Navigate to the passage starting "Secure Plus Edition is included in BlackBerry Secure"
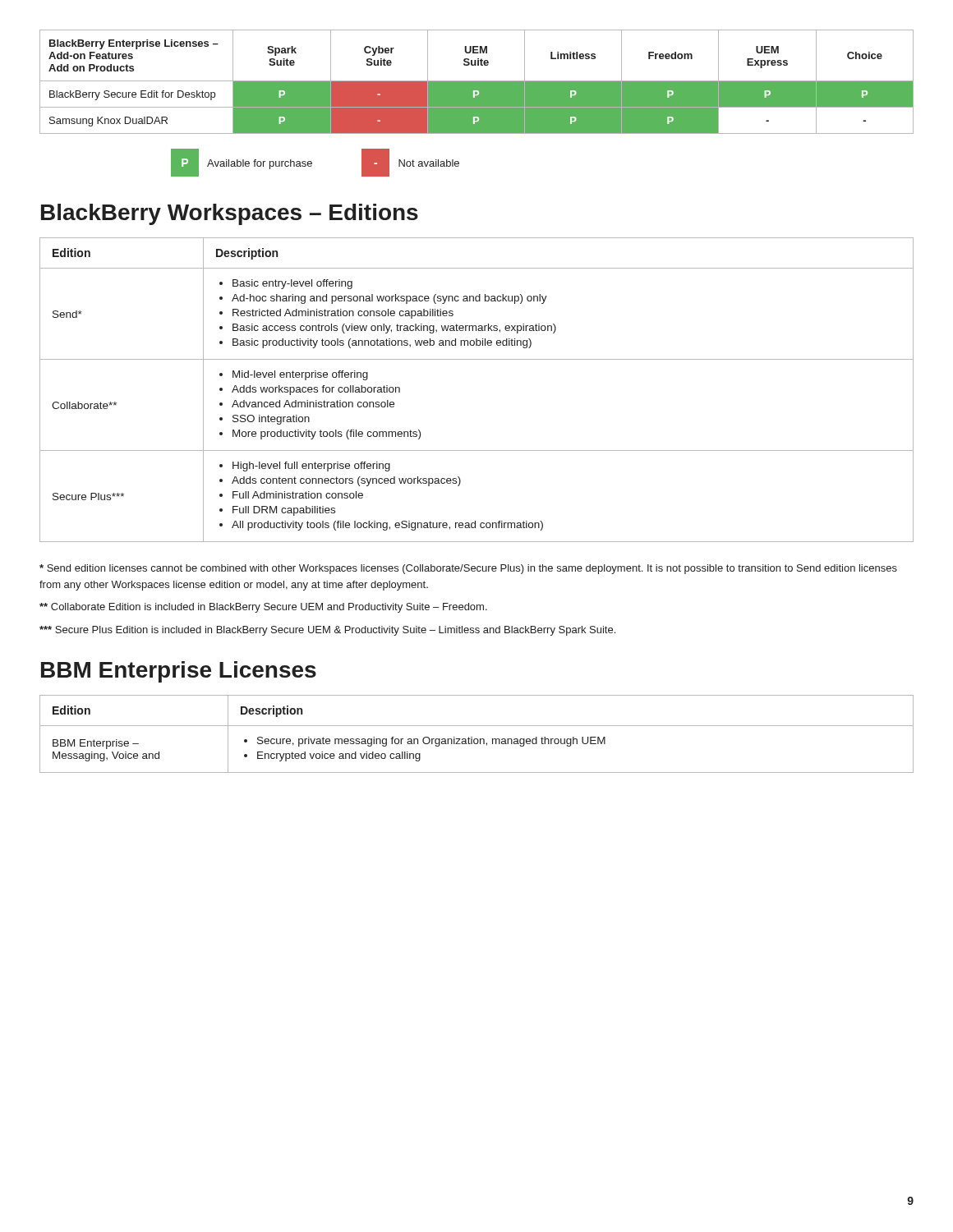Viewport: 953px width, 1232px height. click(328, 629)
